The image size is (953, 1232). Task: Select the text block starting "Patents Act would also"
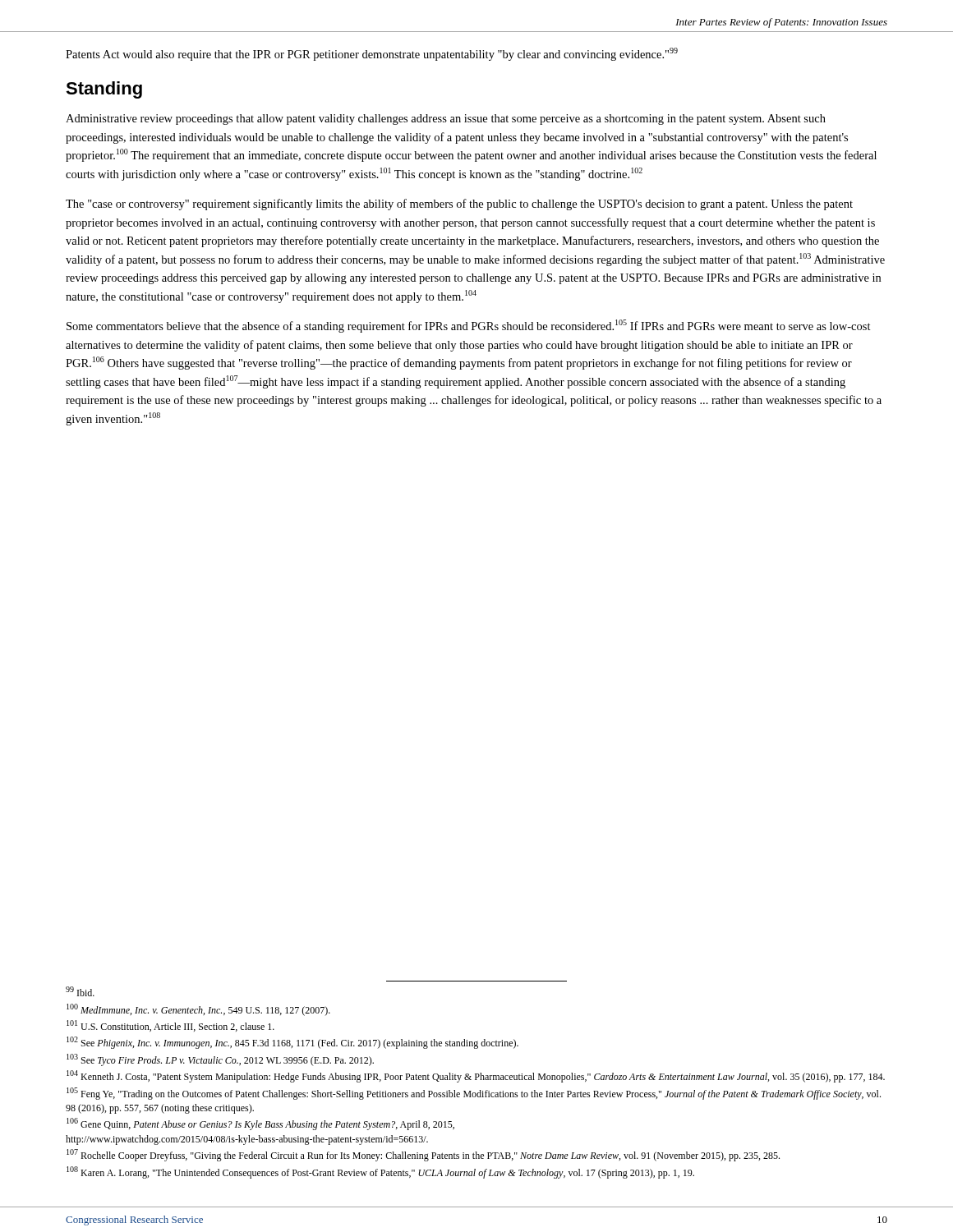click(x=372, y=53)
